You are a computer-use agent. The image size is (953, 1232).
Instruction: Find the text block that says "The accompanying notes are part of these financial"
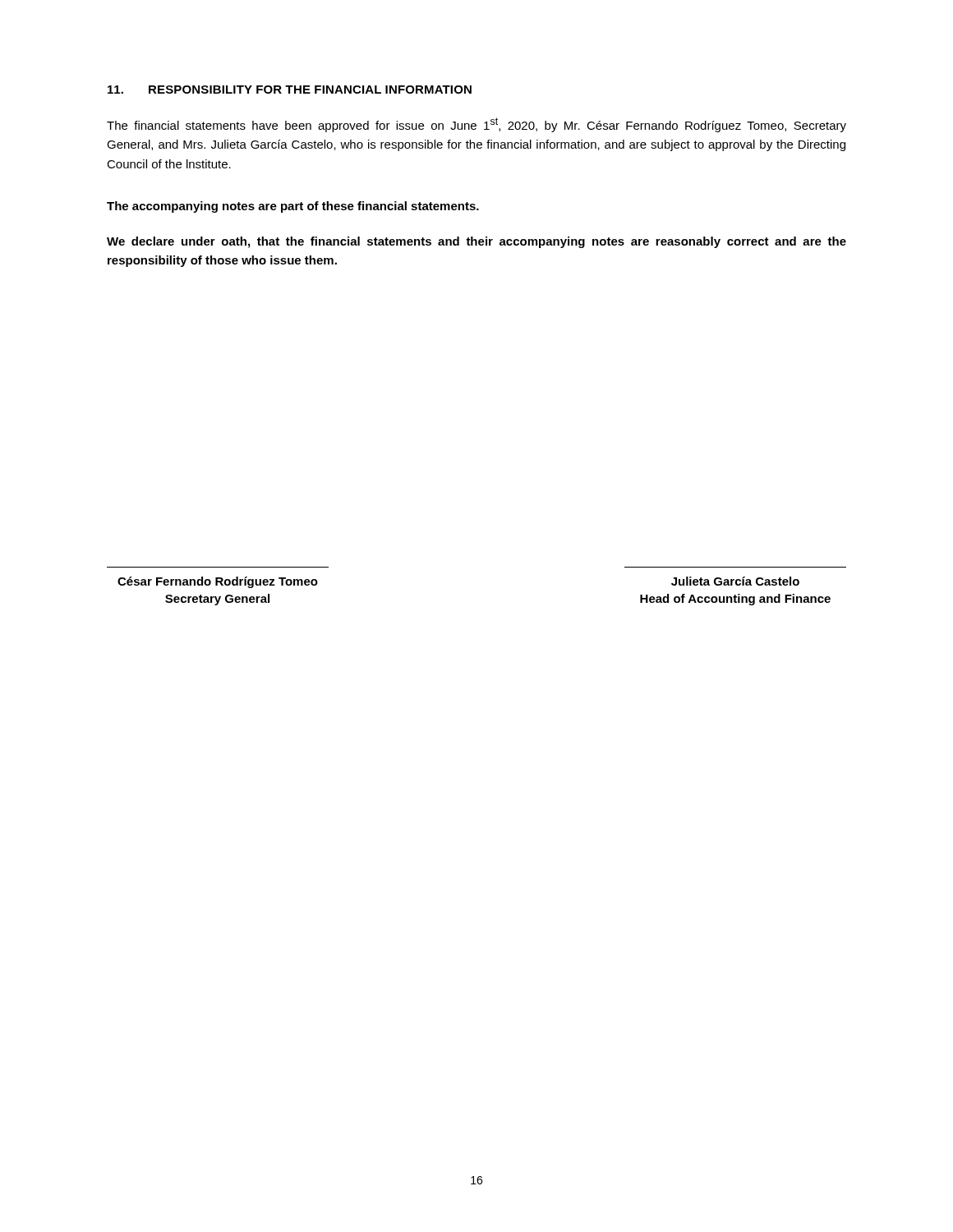293,206
